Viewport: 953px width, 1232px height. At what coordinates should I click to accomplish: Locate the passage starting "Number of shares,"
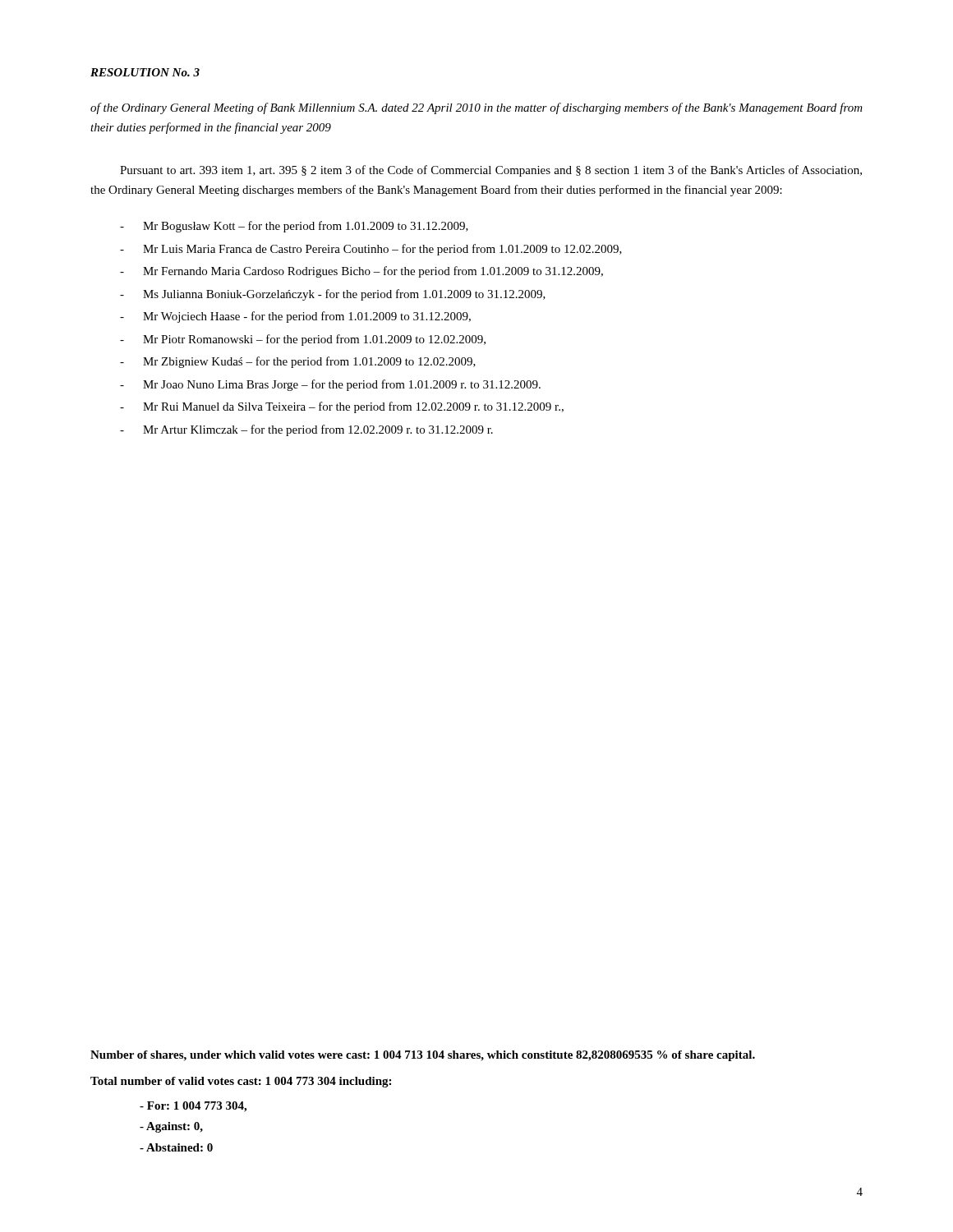pyautogui.click(x=423, y=1054)
